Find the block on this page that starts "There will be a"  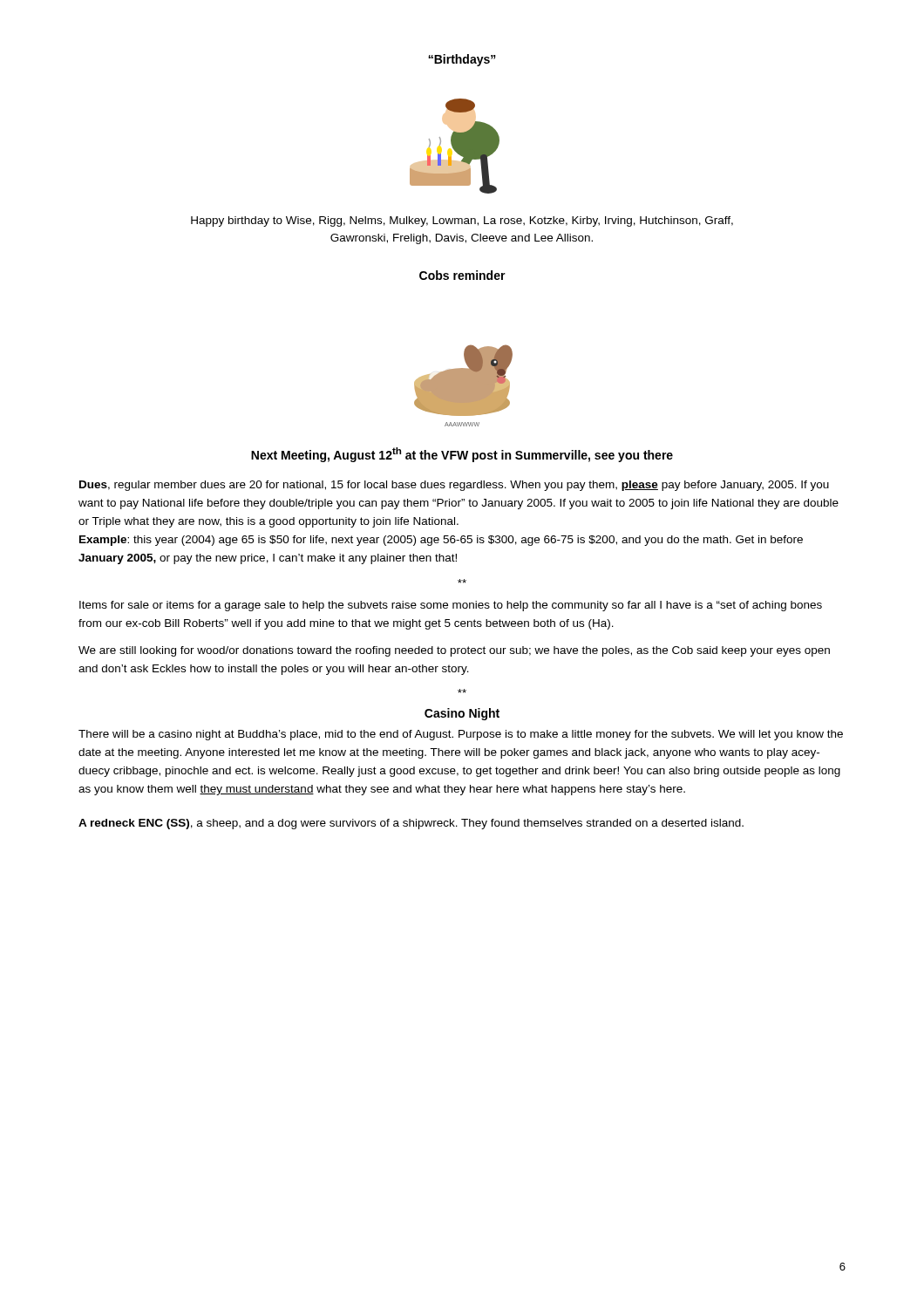point(461,762)
